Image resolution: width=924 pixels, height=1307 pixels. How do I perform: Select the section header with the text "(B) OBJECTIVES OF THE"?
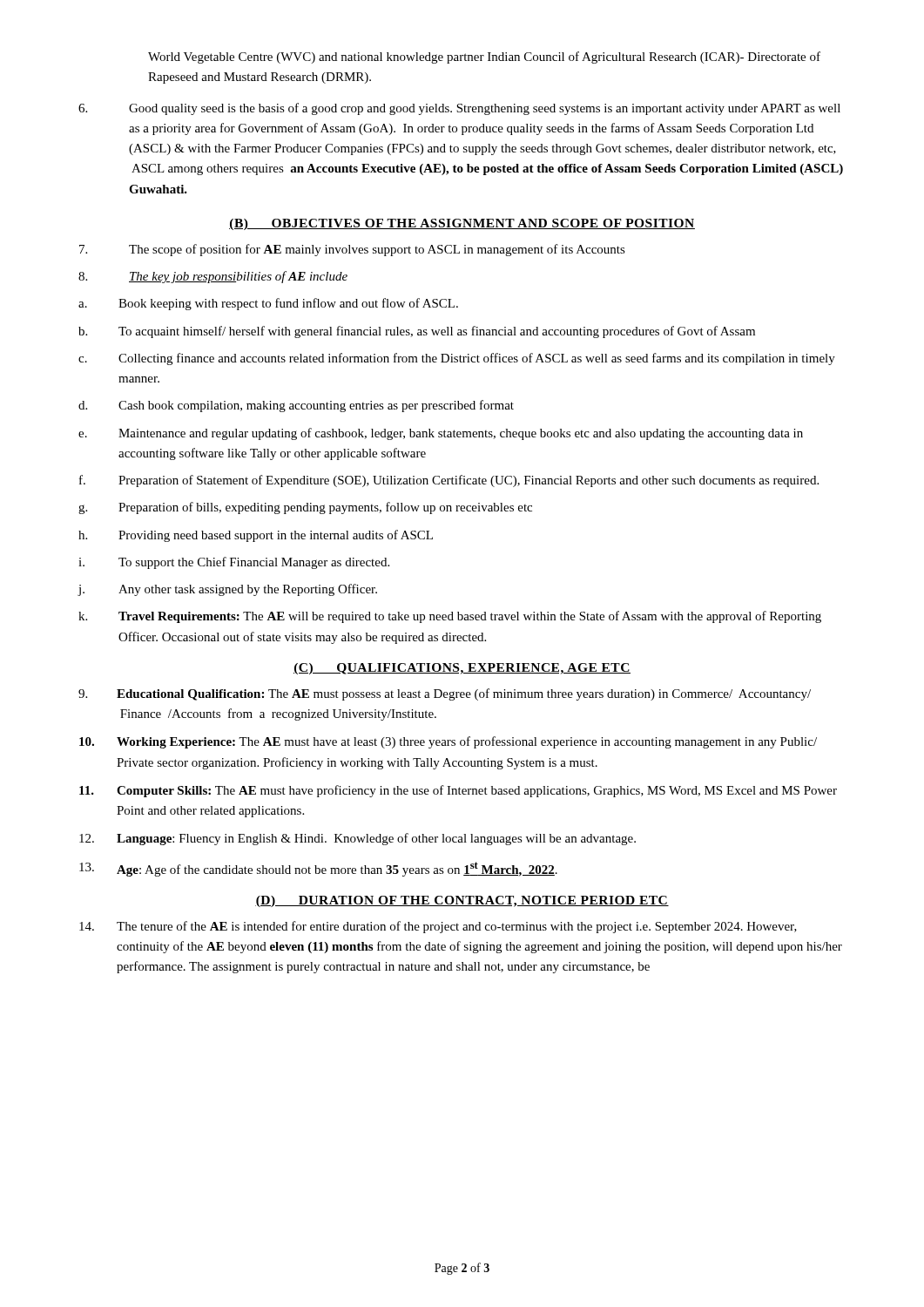pos(462,222)
